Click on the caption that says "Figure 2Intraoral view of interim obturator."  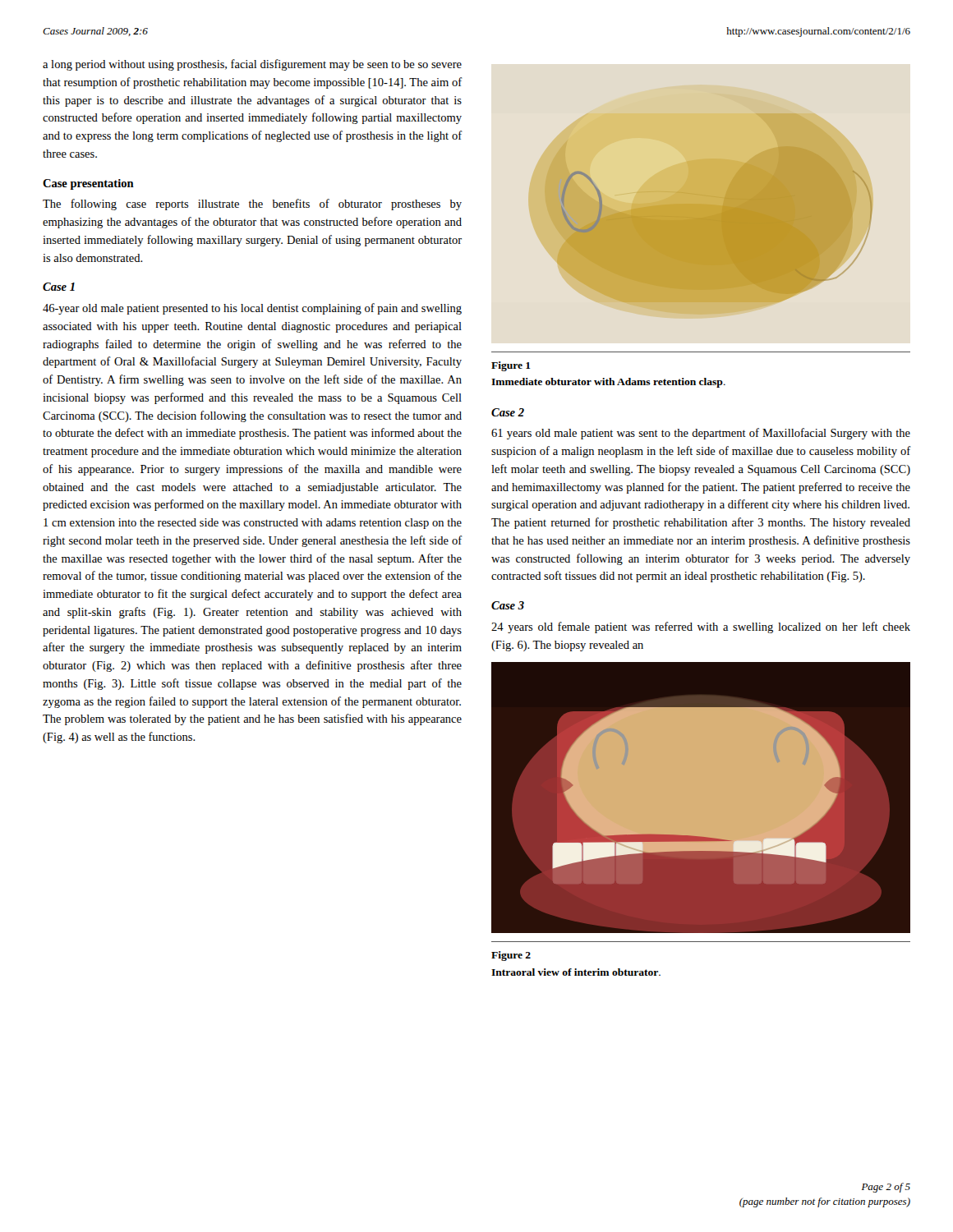[511, 956]
